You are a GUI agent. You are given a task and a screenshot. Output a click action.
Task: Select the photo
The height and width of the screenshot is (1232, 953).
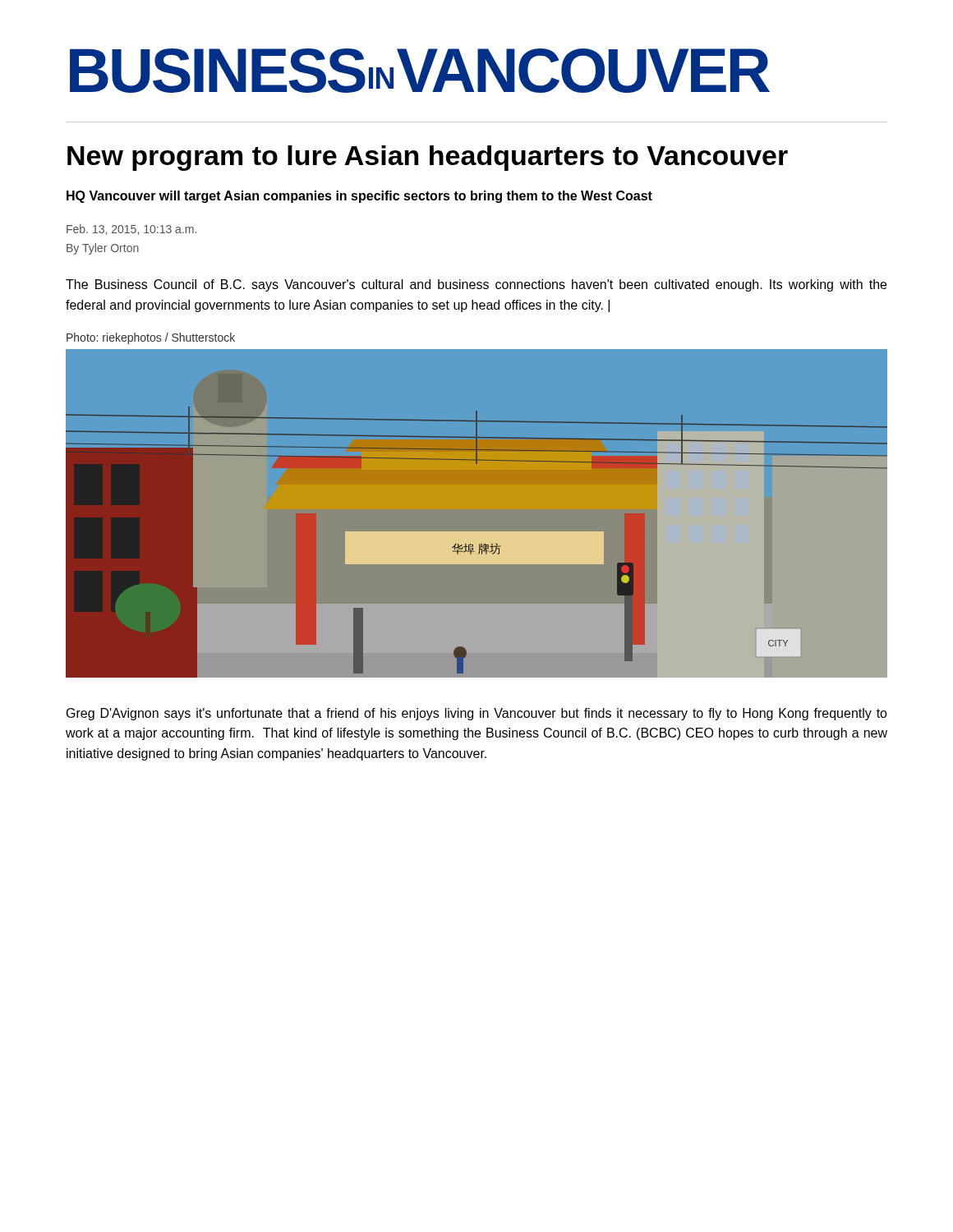[476, 515]
